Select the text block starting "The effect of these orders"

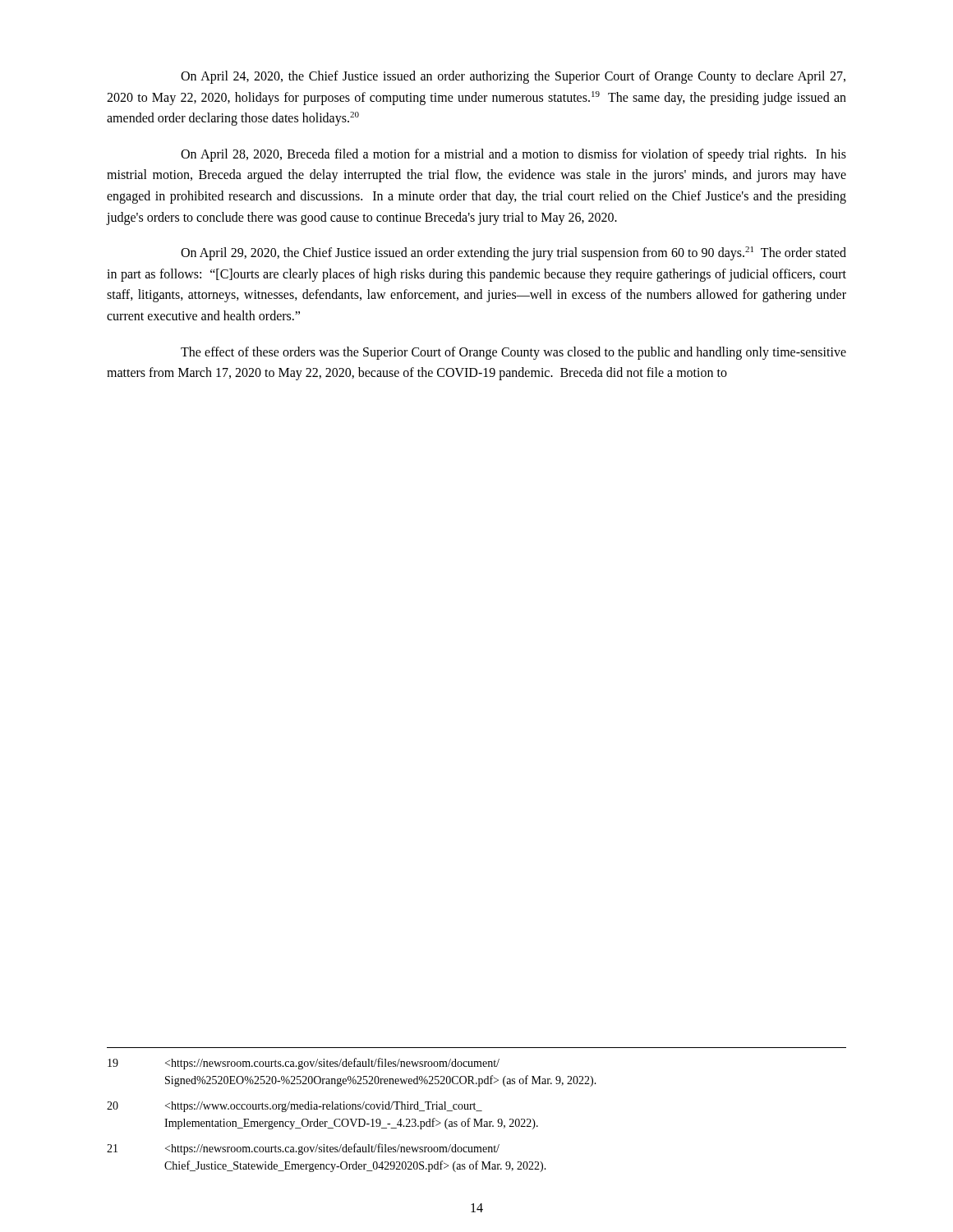476,362
